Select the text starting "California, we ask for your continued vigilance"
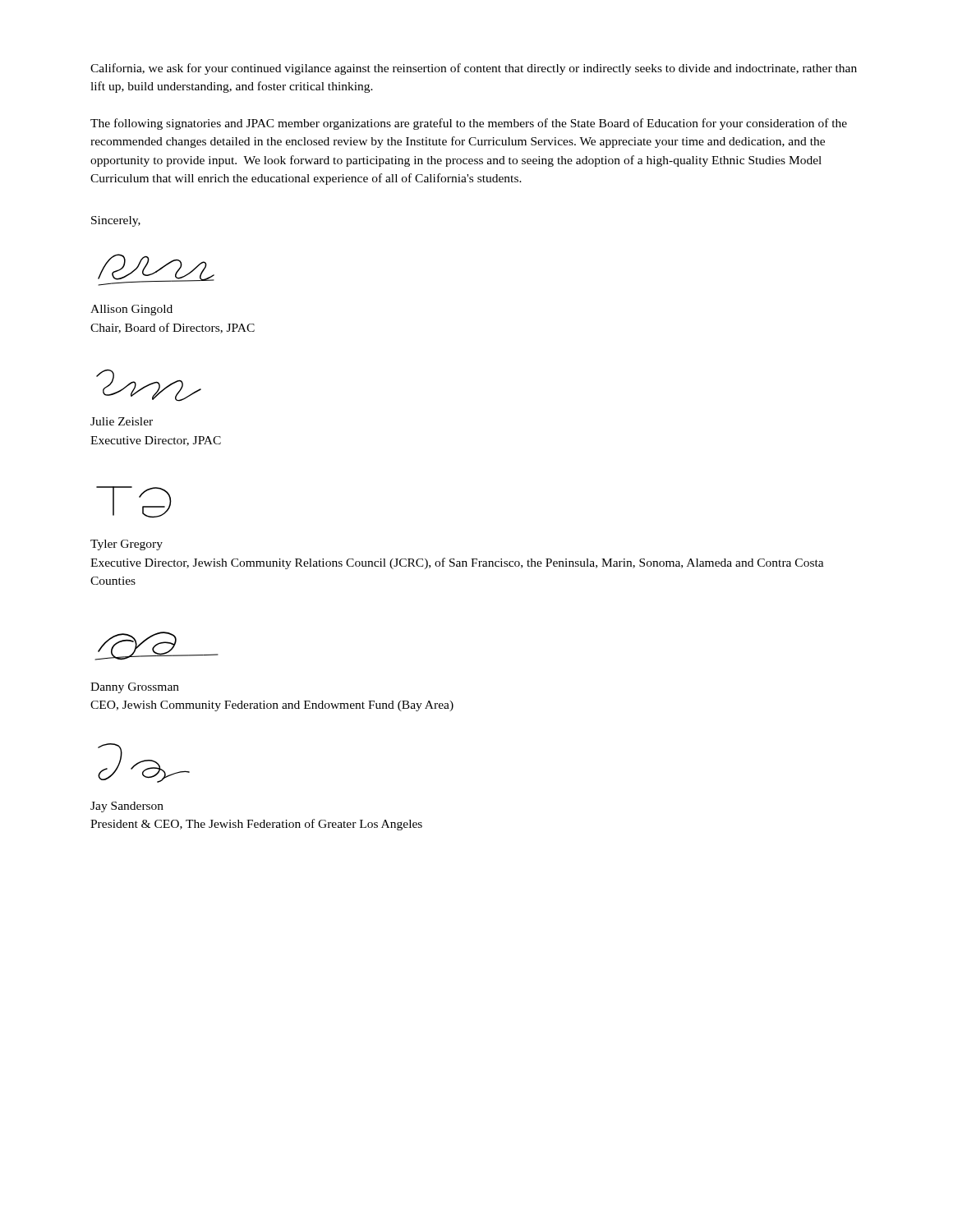 (474, 77)
